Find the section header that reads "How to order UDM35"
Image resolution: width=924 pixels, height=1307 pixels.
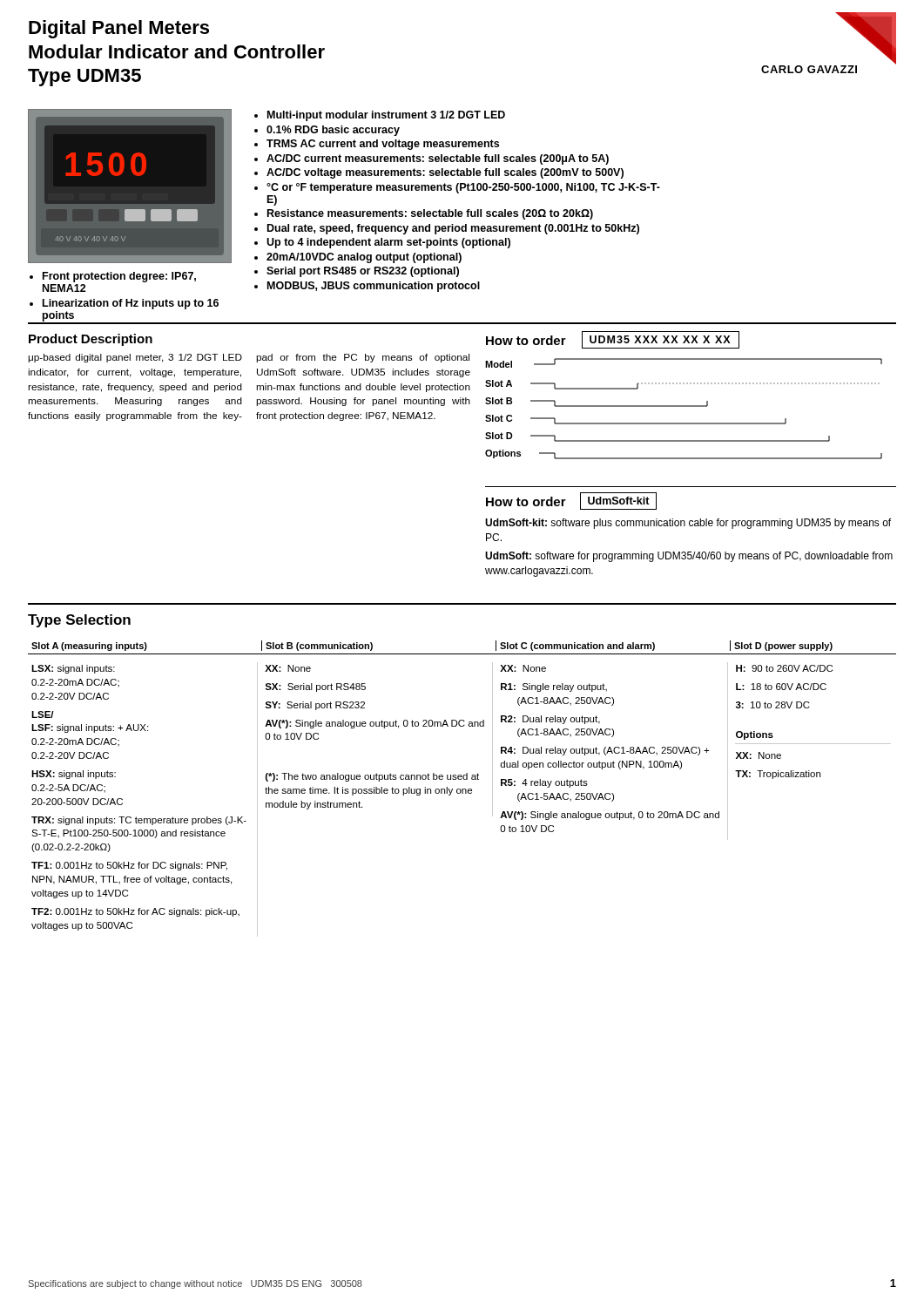pos(612,340)
